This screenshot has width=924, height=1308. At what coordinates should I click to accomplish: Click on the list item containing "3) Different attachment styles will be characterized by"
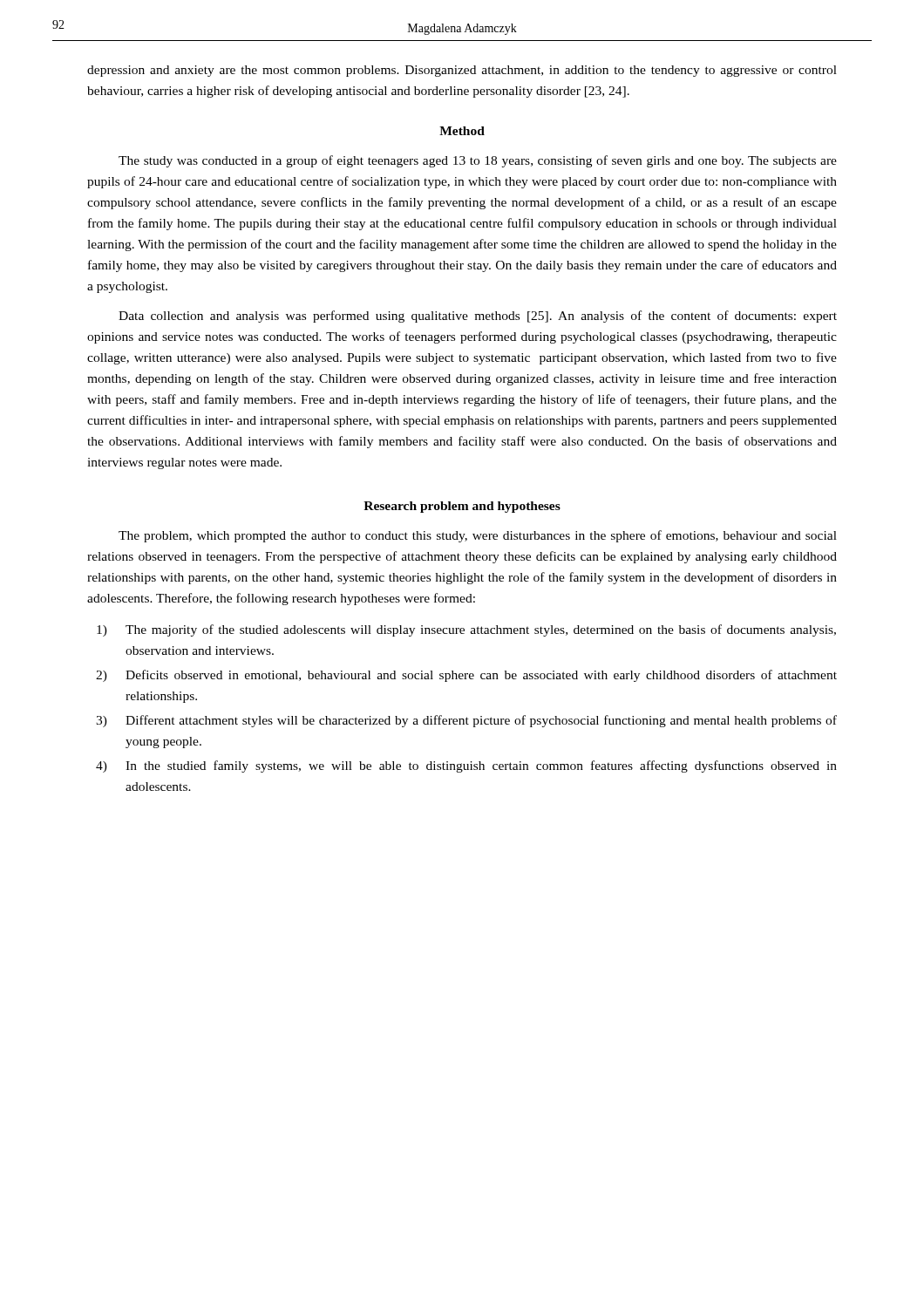coord(466,731)
